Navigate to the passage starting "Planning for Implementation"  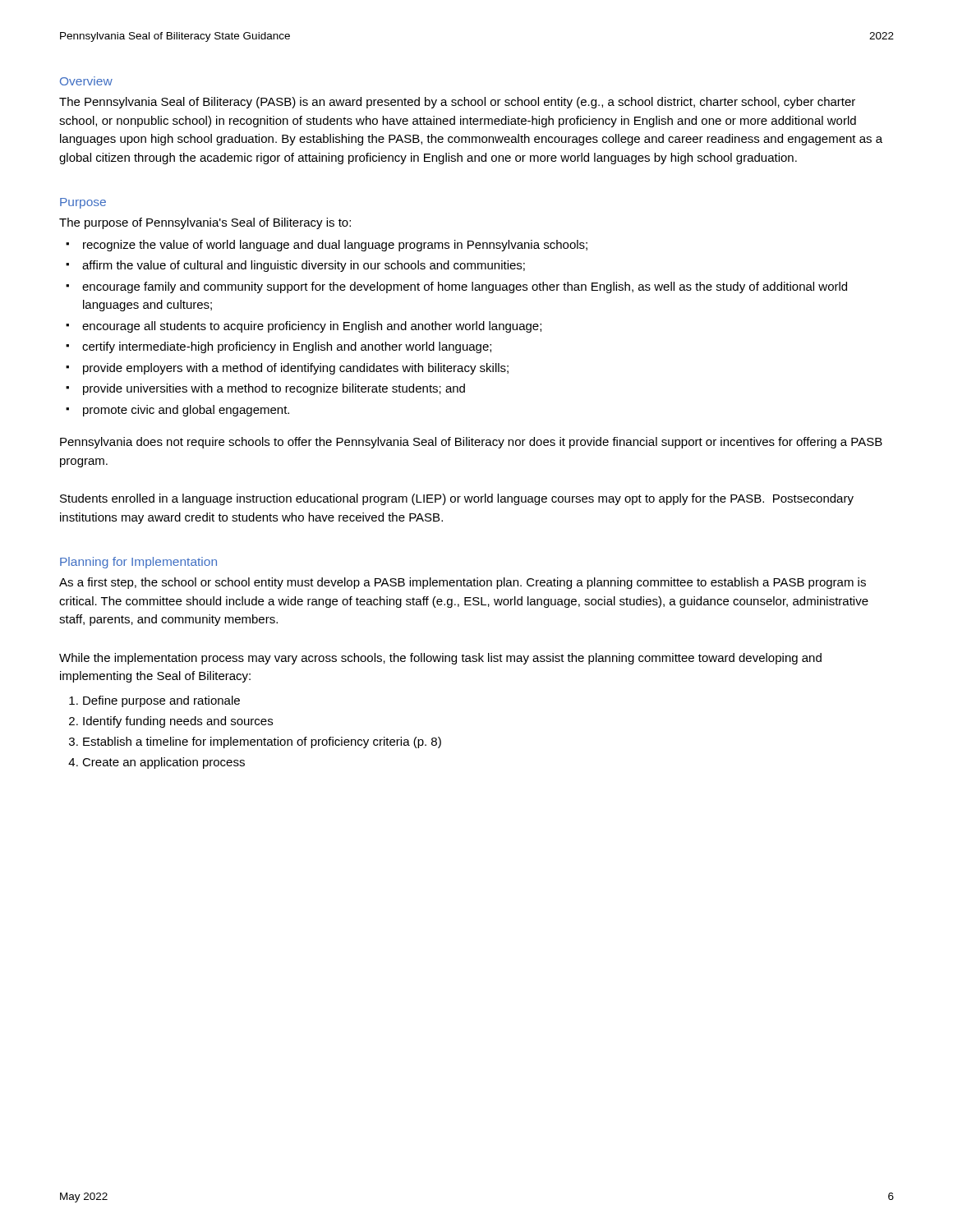coord(138,562)
